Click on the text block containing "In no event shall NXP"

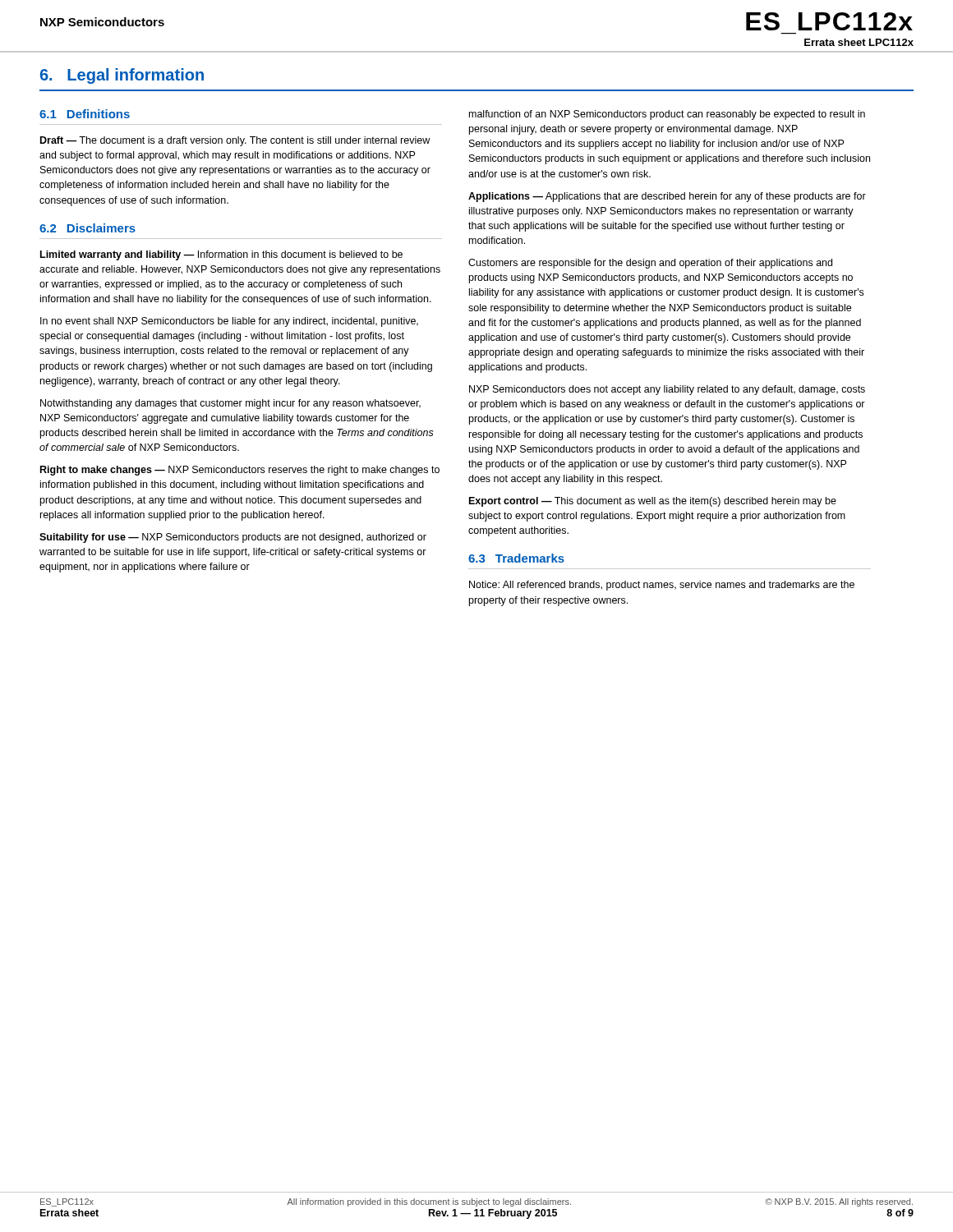coord(241,351)
